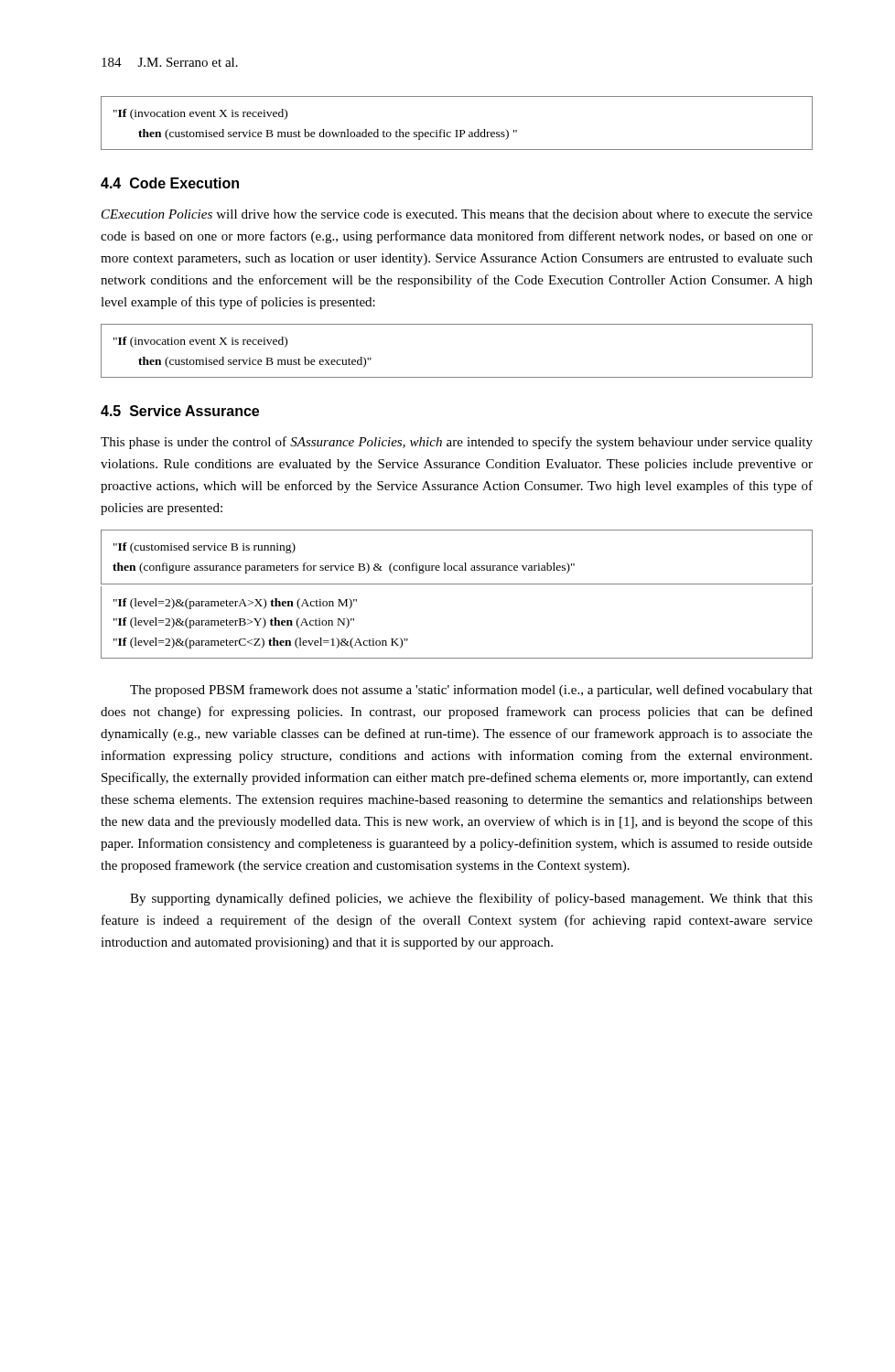Viewport: 895px width, 1372px height.
Task: Point to the block beginning "CExecution Policies will drive how the service"
Action: (x=457, y=258)
